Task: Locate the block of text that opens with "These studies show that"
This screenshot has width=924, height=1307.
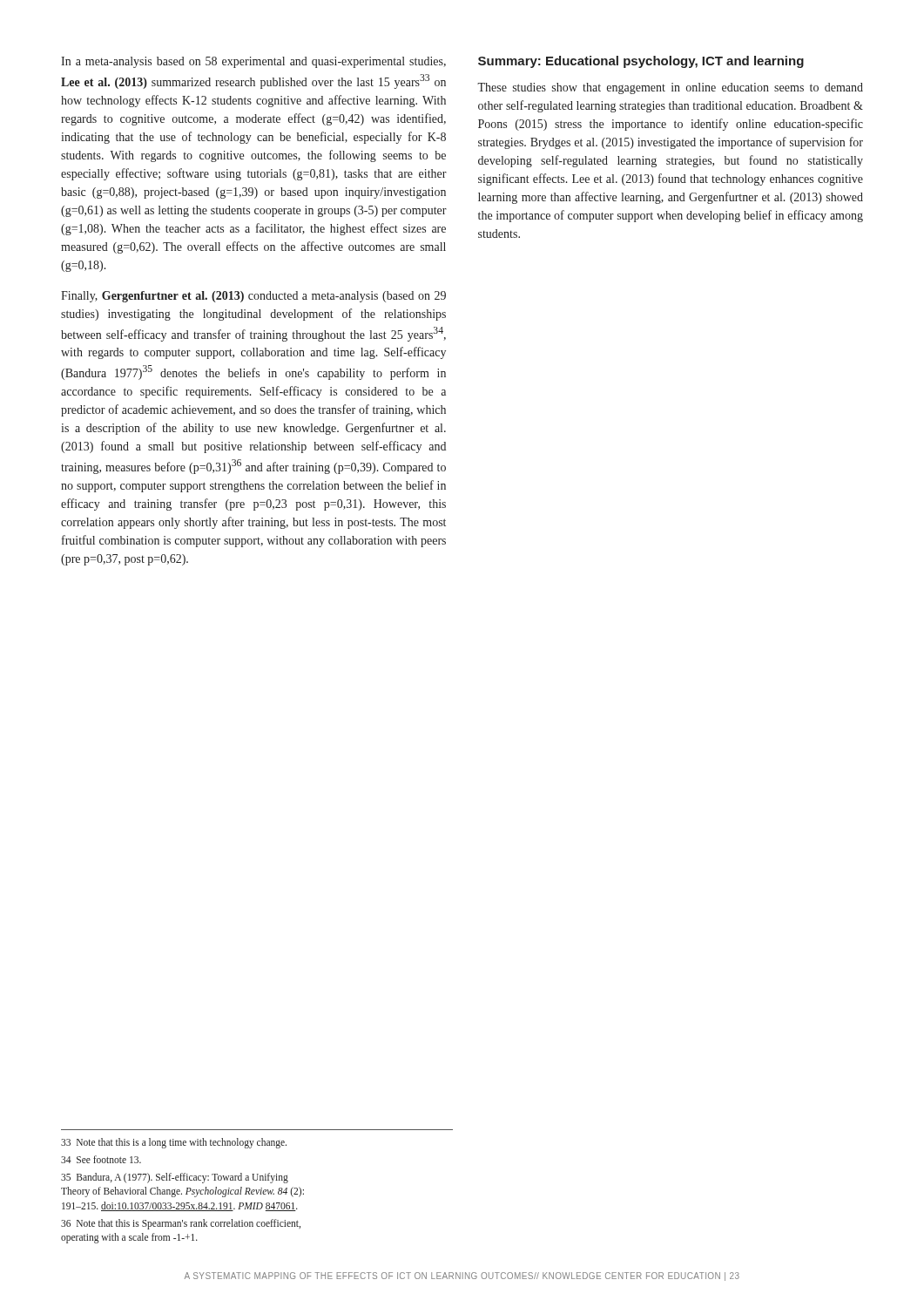Action: click(x=670, y=160)
